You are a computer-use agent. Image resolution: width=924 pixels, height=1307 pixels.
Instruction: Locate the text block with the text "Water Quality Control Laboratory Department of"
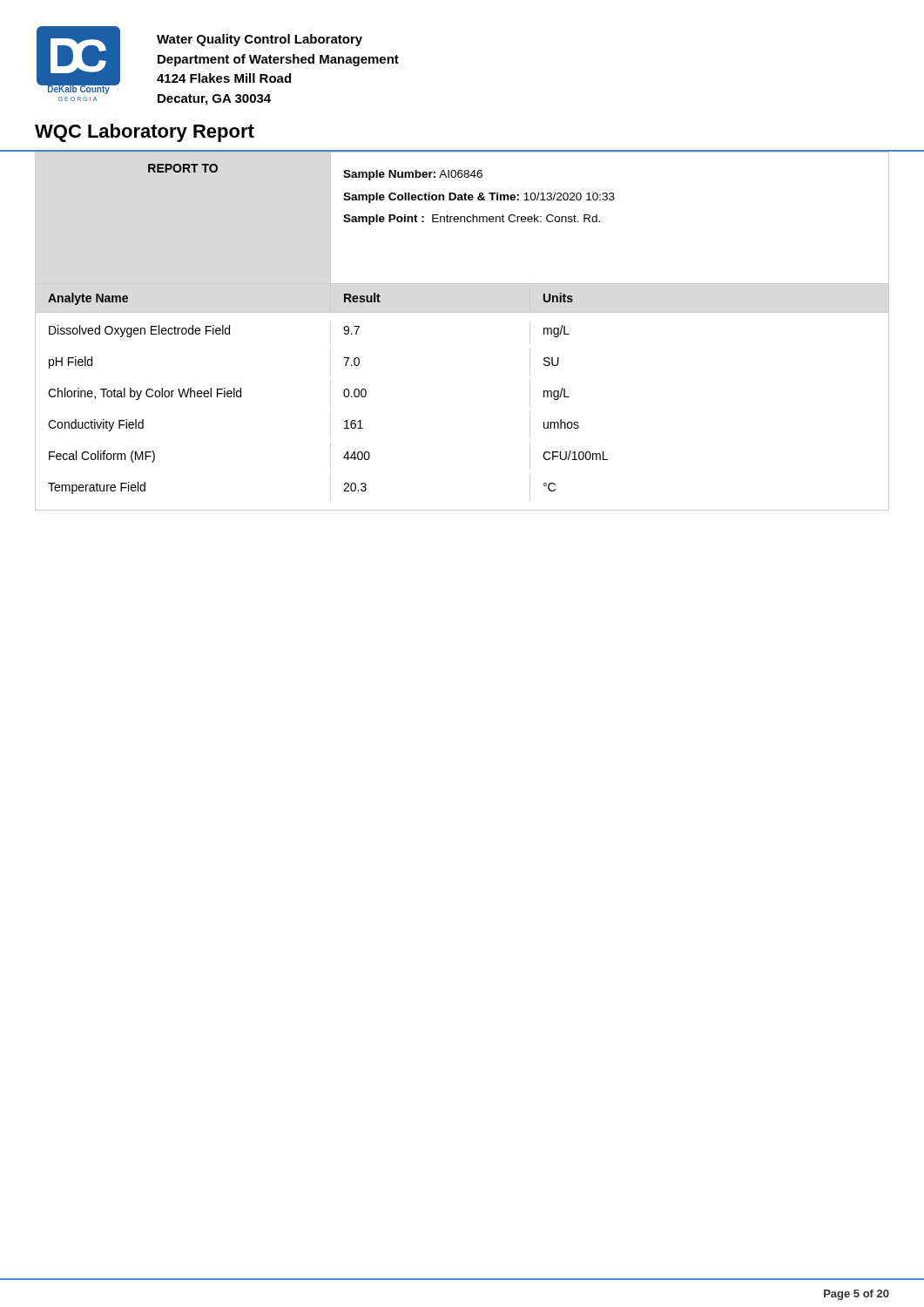click(x=278, y=69)
